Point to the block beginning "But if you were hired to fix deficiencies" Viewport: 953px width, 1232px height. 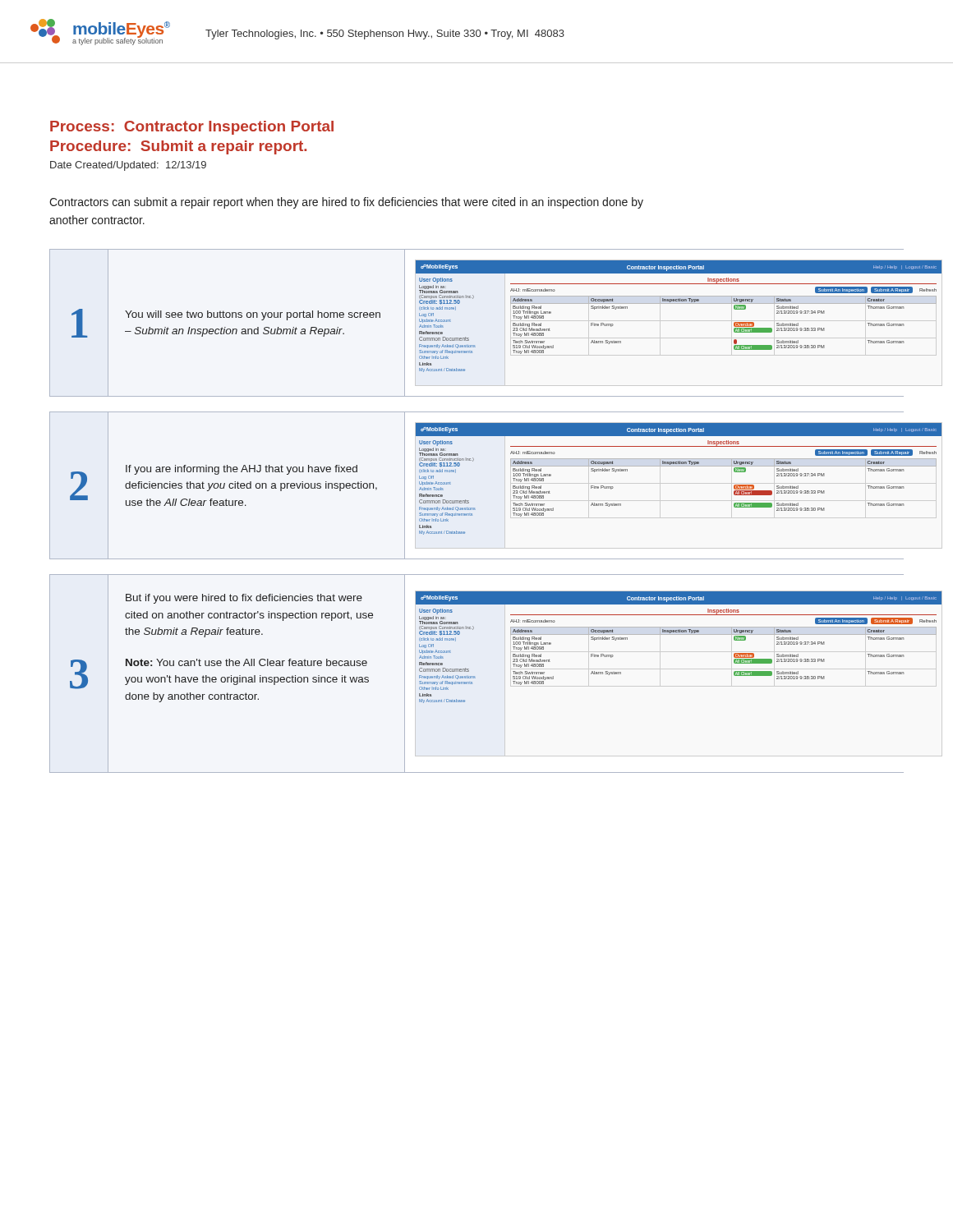pos(256,647)
